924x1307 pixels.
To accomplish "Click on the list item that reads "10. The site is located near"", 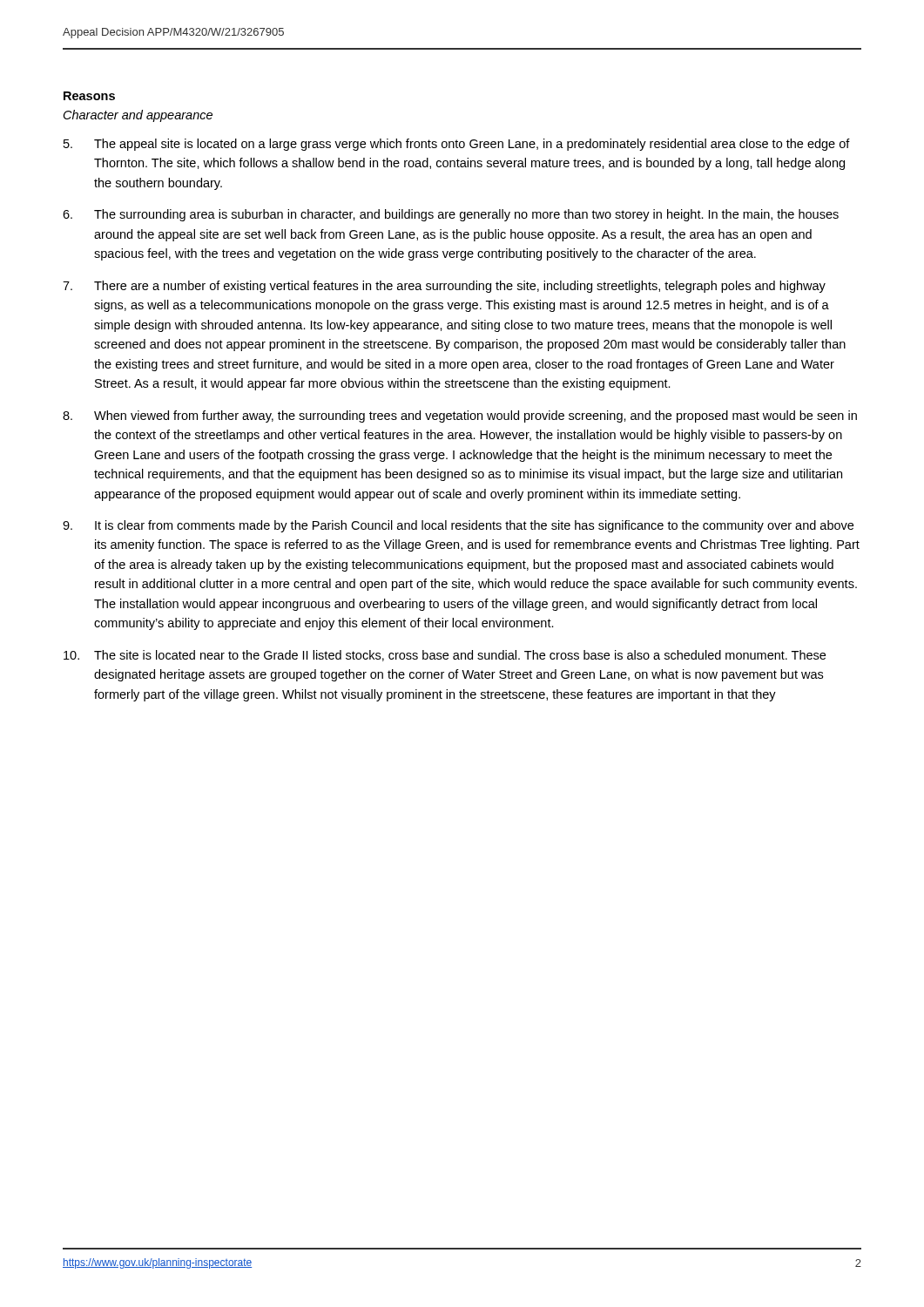I will point(462,675).
